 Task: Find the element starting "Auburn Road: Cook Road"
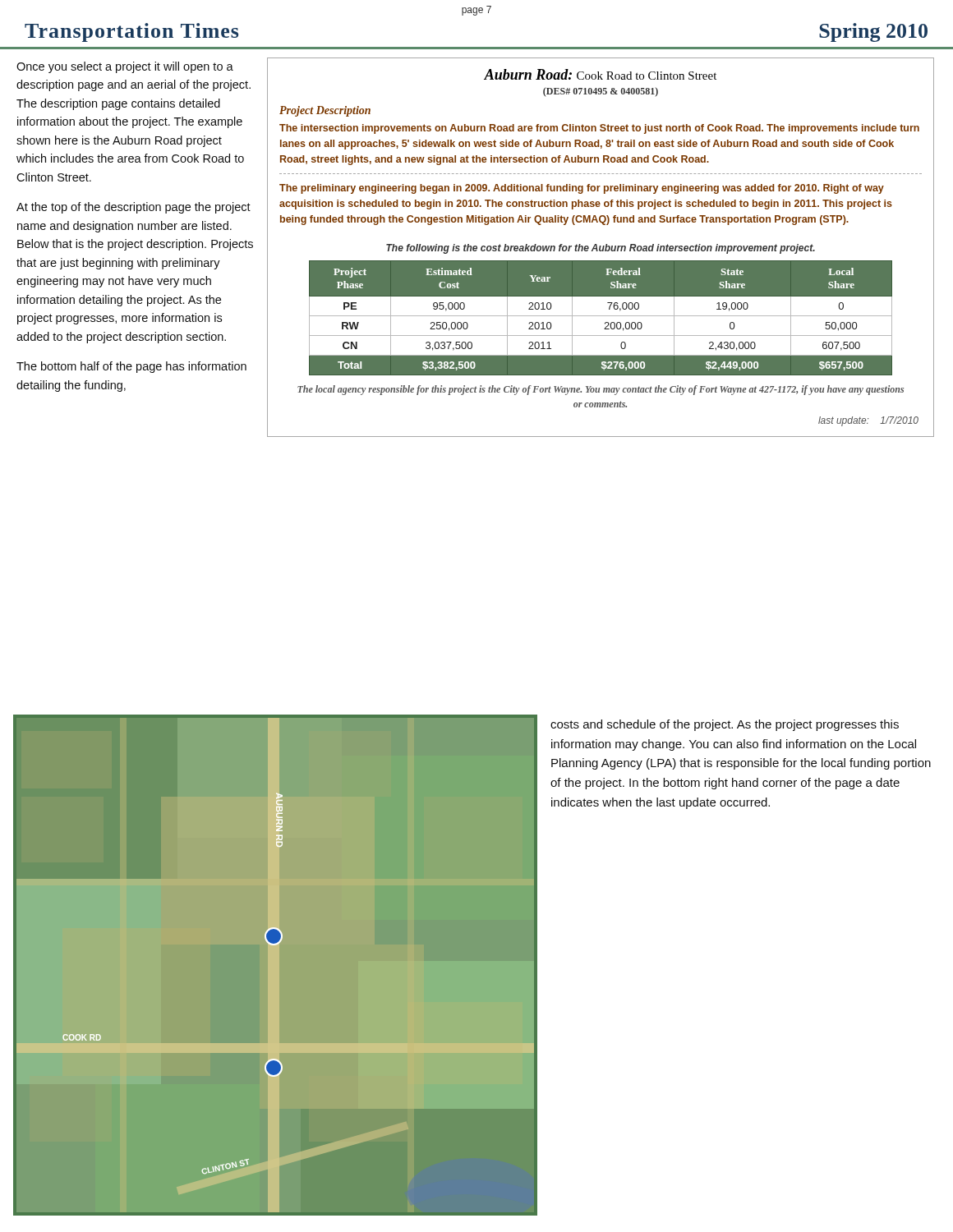(601, 75)
